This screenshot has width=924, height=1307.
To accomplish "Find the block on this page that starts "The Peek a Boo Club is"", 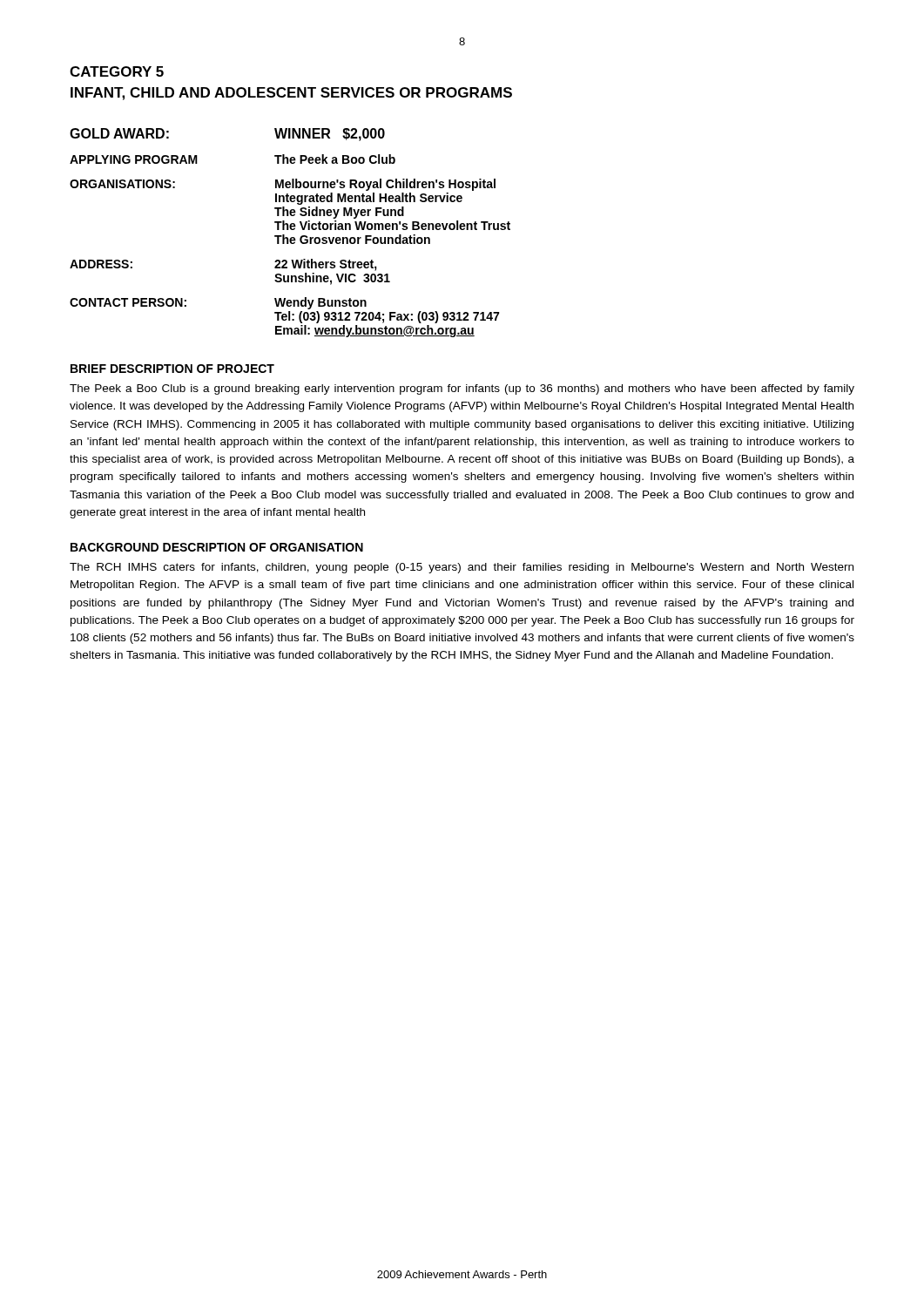I will point(462,450).
